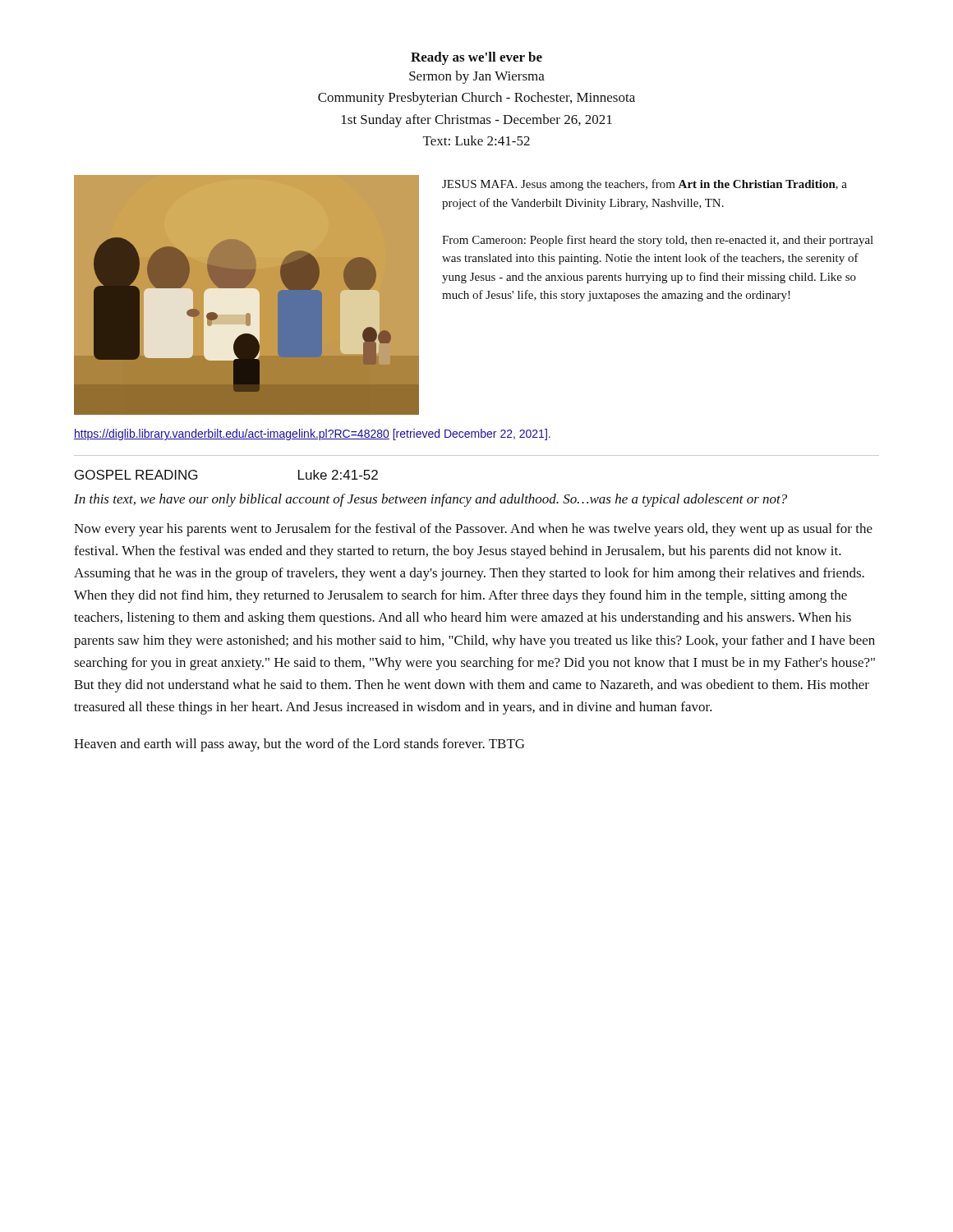Select the text block with the text "Now every year"
The width and height of the screenshot is (953, 1232).
coord(475,618)
